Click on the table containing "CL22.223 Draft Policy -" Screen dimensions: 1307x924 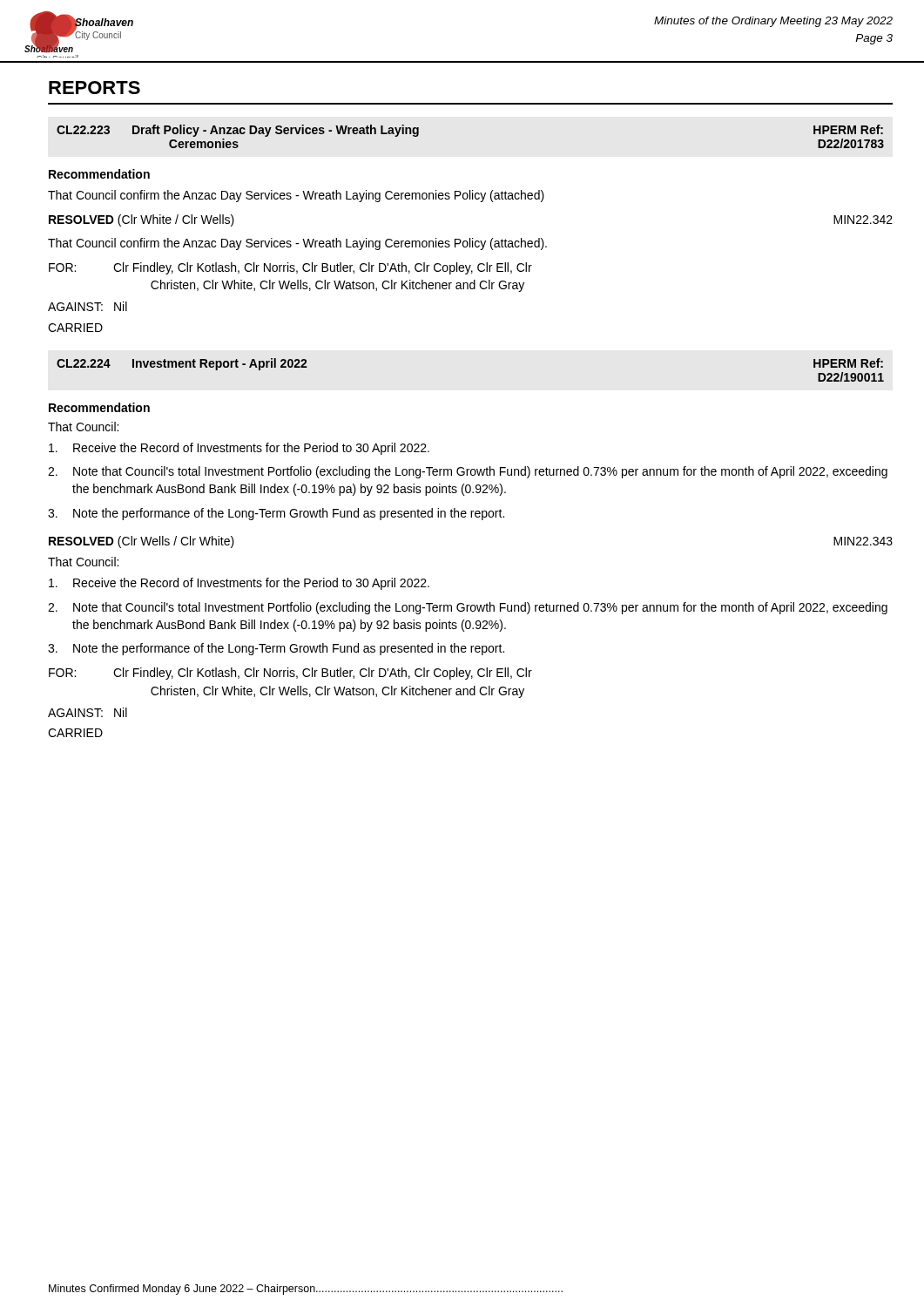pos(470,137)
